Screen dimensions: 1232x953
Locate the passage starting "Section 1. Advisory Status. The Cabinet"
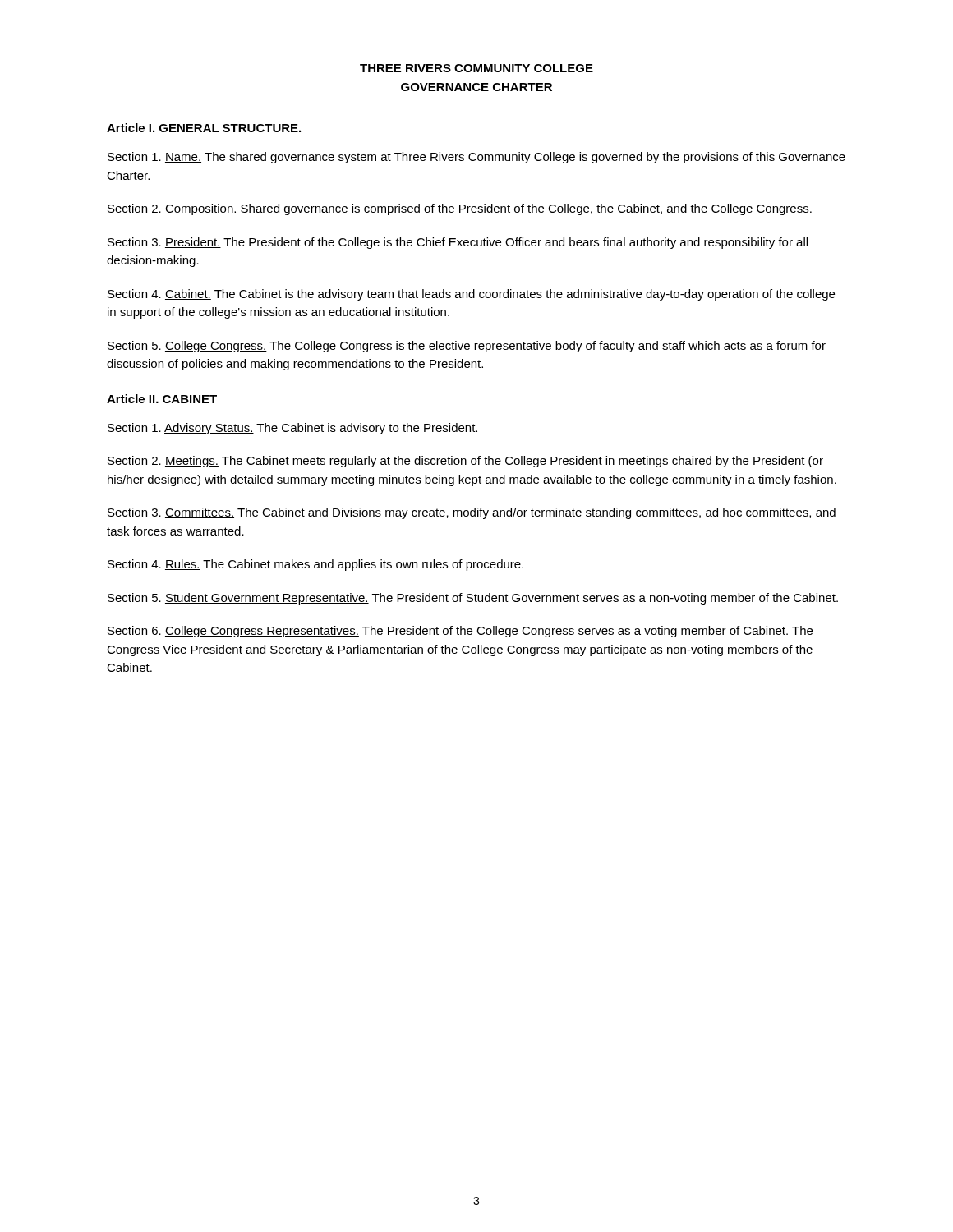pos(293,427)
